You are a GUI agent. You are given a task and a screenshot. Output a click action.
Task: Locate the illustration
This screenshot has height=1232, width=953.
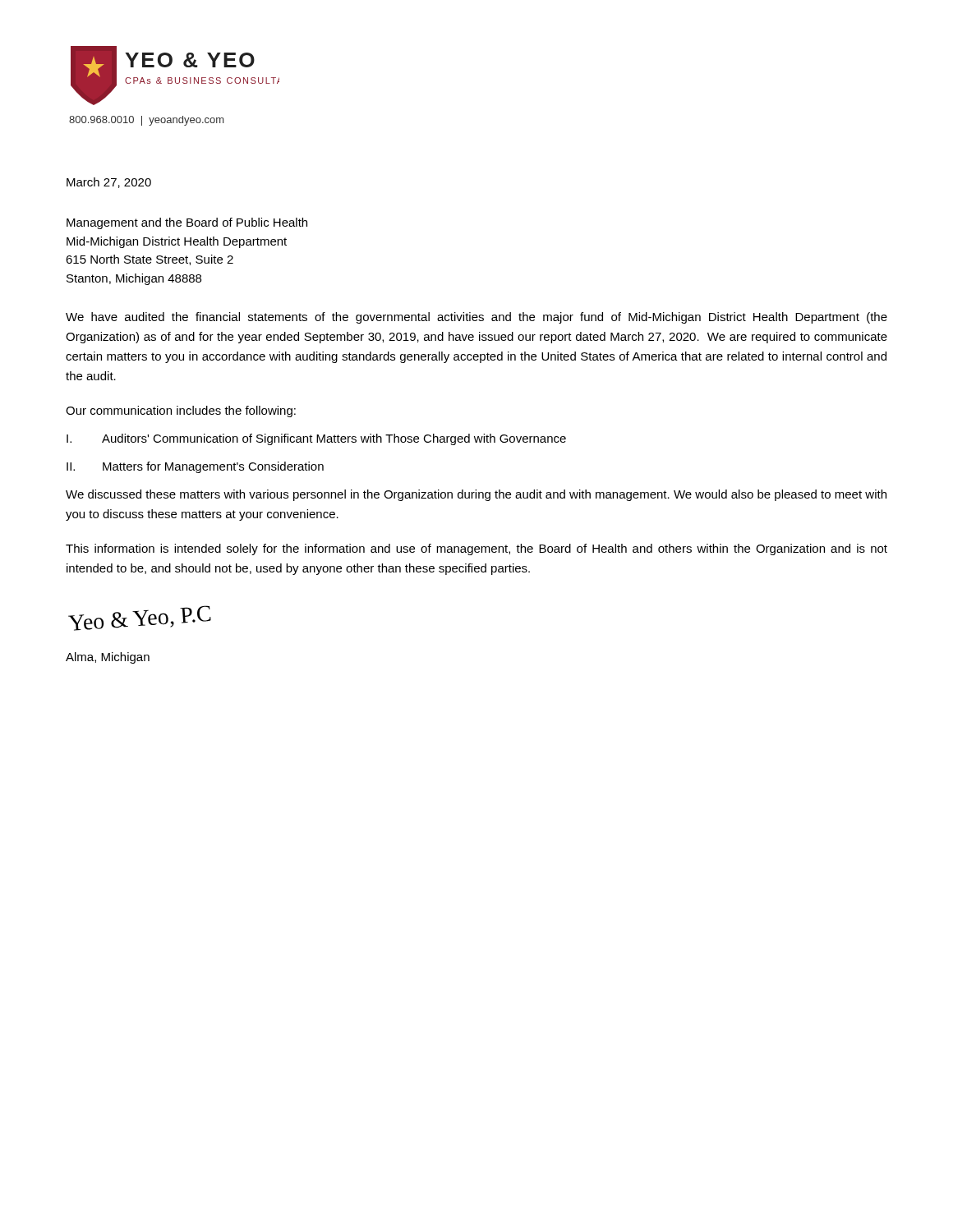[476, 620]
